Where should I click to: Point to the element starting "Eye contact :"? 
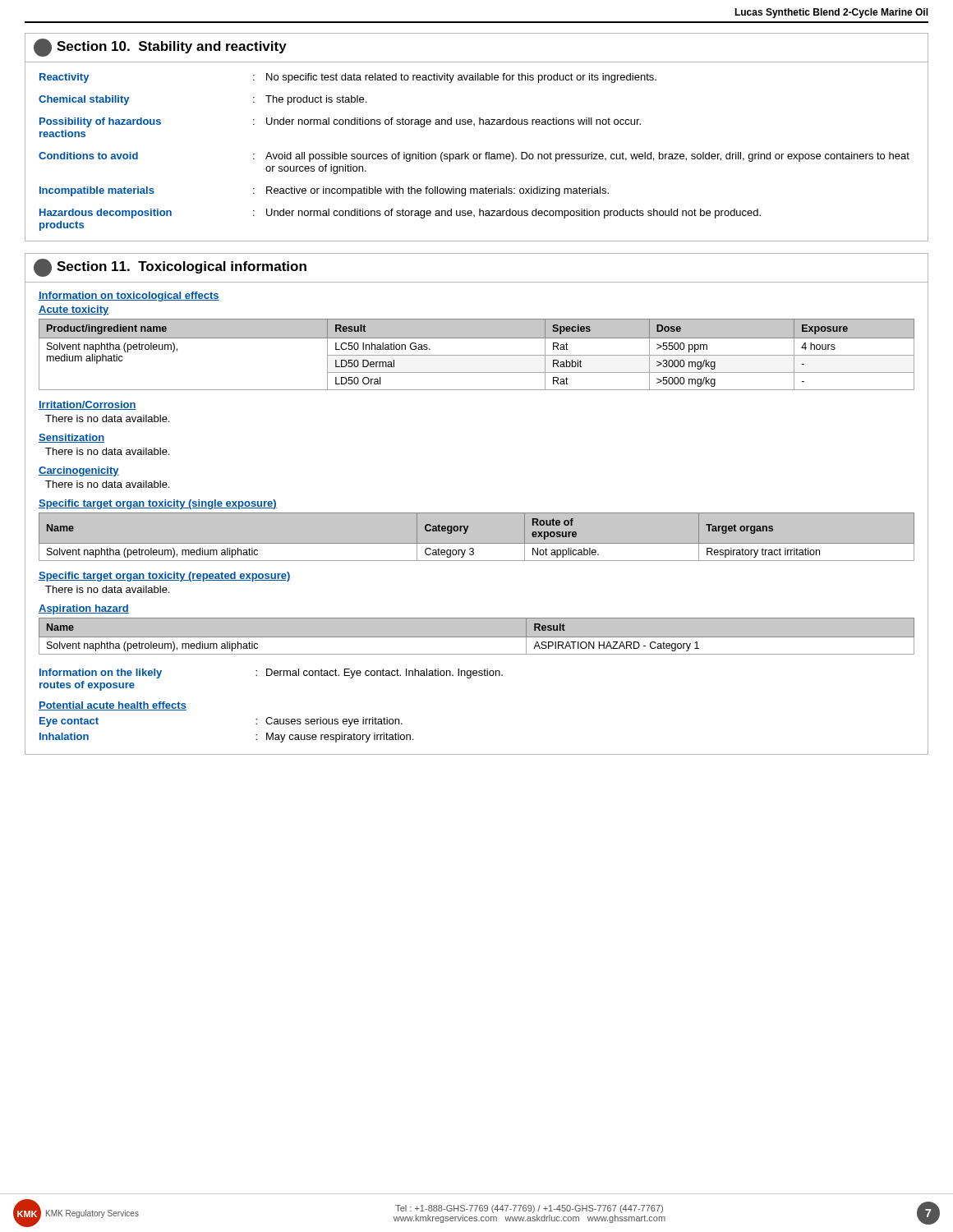tap(67, 722)
